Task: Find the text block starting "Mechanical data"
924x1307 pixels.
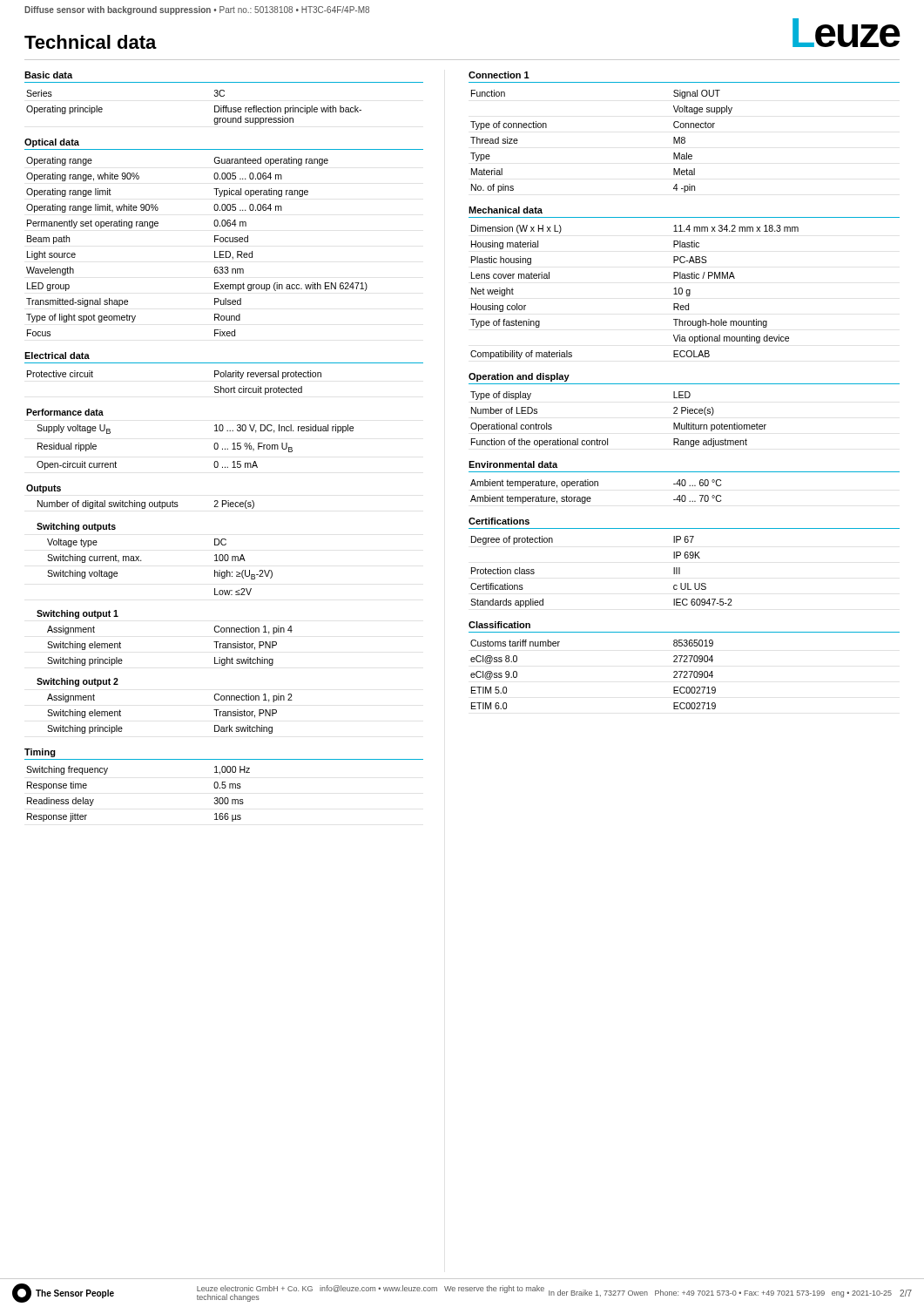Action: point(506,210)
